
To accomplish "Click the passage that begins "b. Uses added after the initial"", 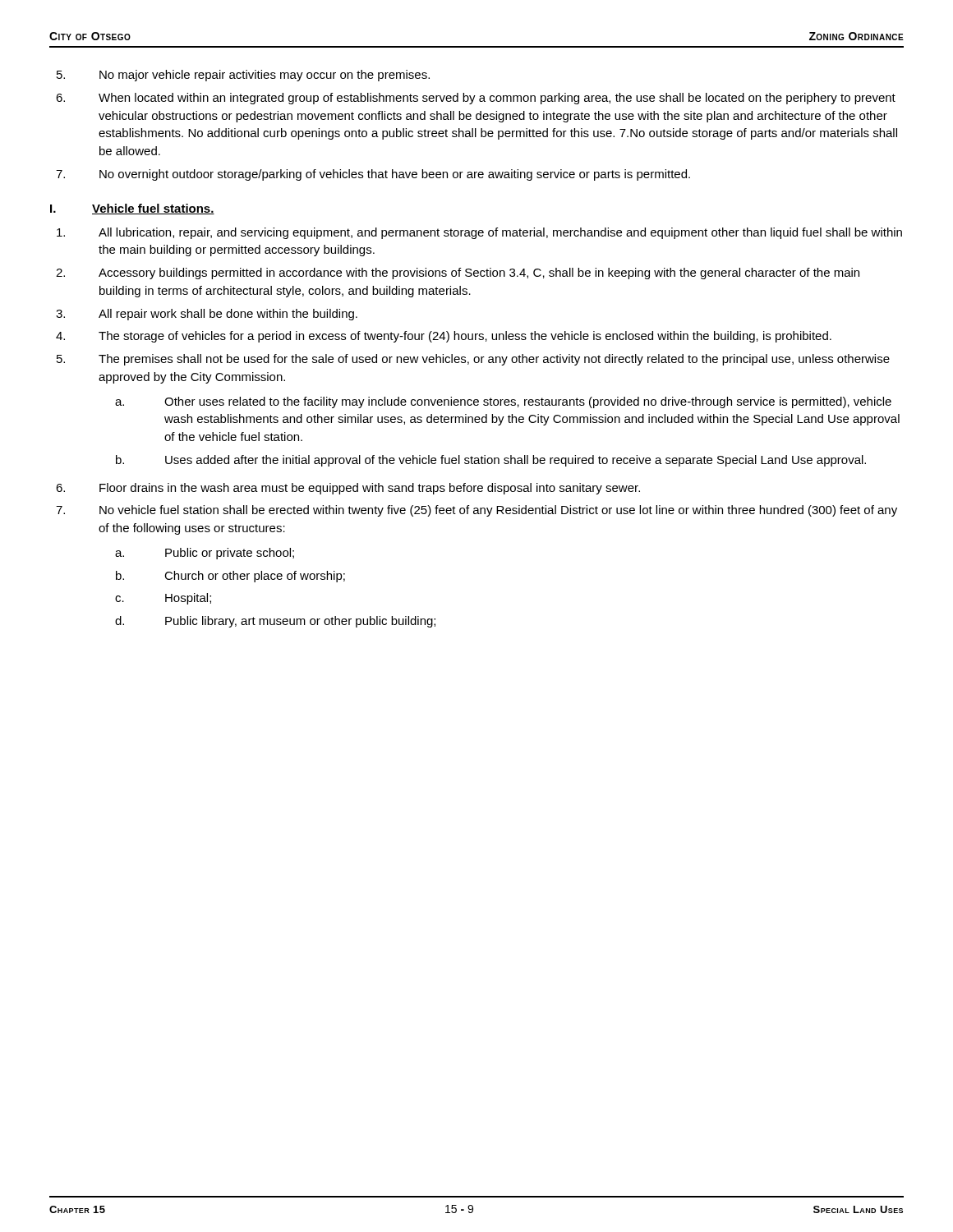I will click(501, 460).
